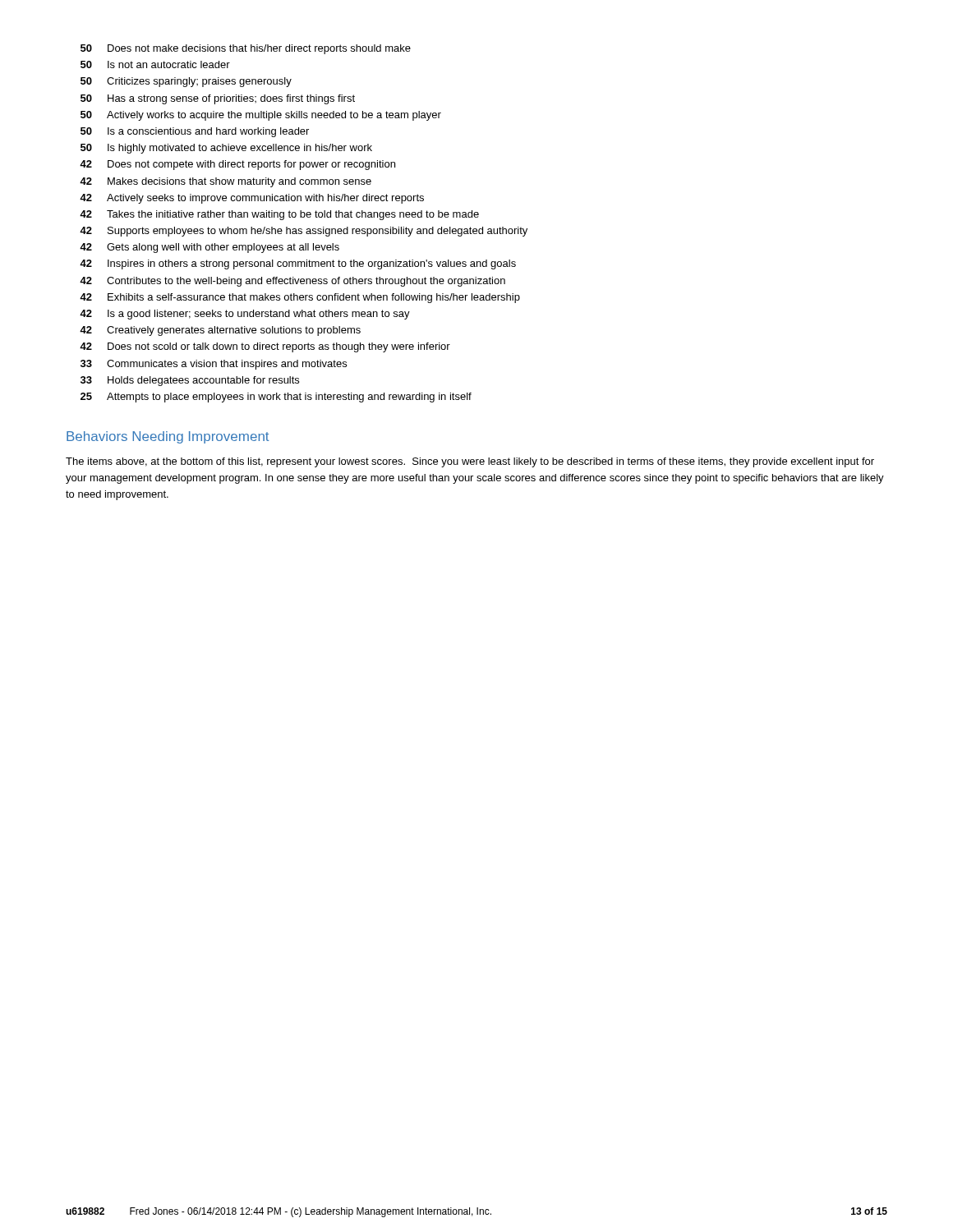
Task: Find the block on this page that starts "42 Actively seeks"
Action: (252, 199)
